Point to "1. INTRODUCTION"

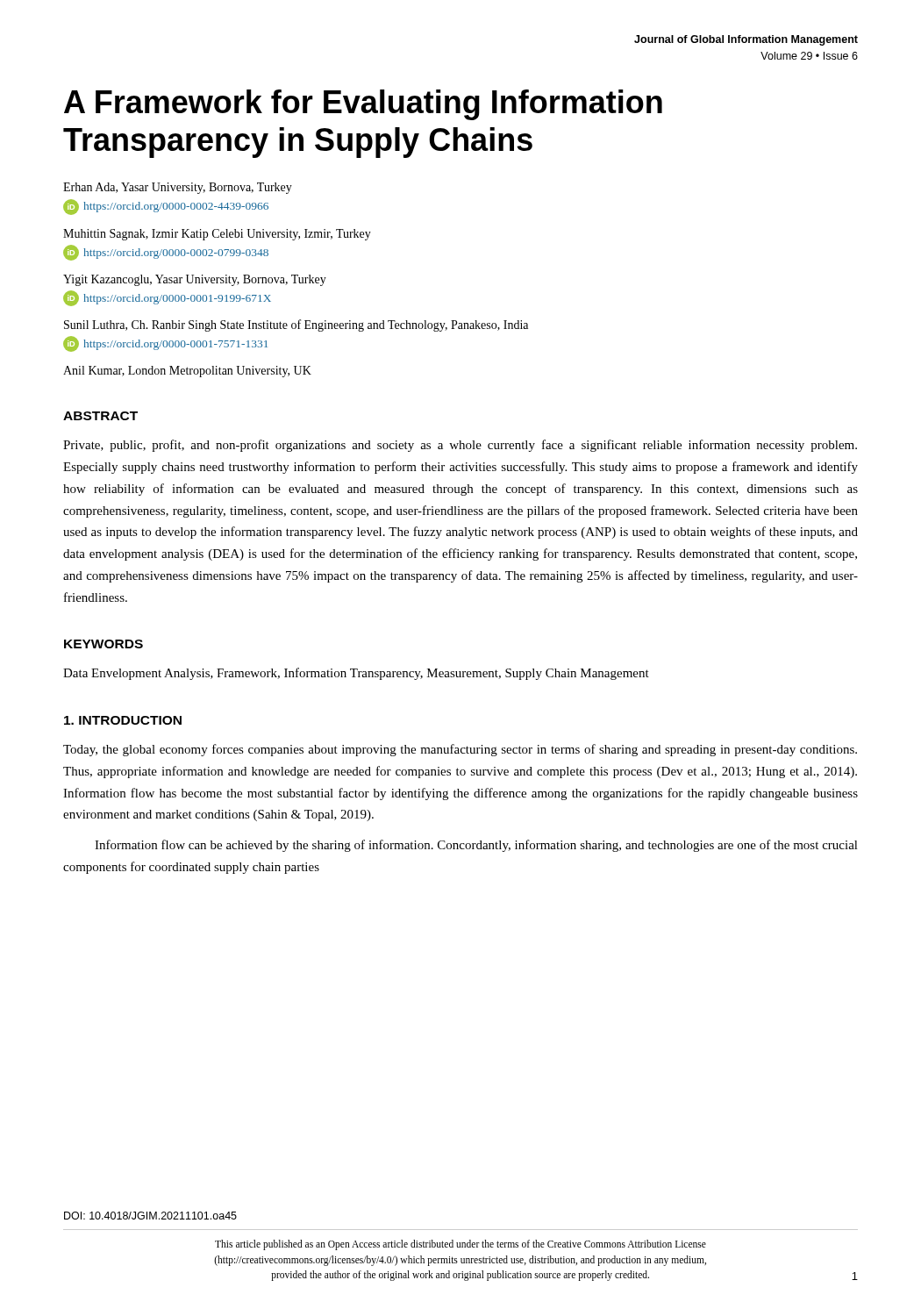click(x=123, y=720)
